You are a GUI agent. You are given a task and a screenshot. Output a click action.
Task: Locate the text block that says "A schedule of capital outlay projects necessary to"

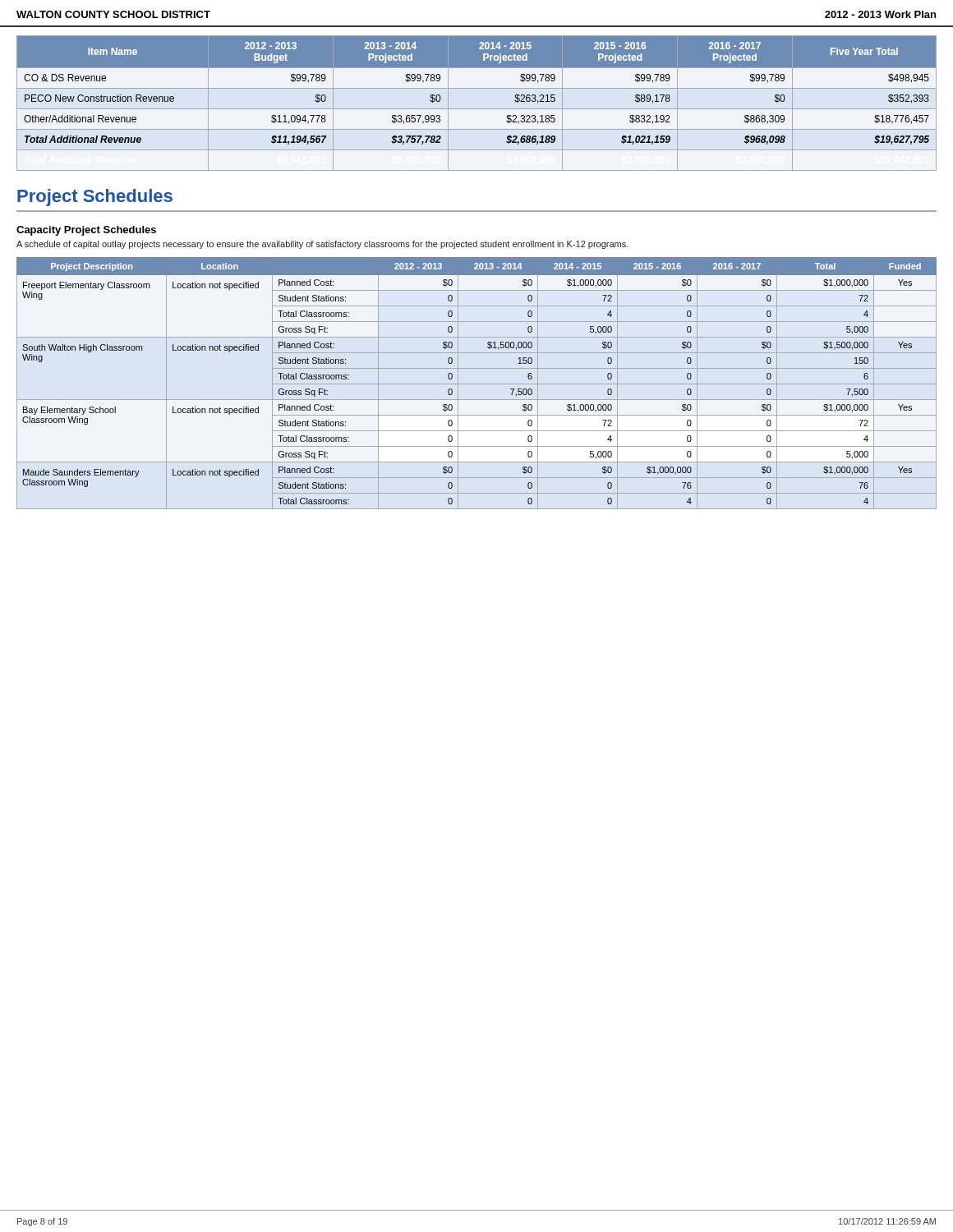click(323, 244)
